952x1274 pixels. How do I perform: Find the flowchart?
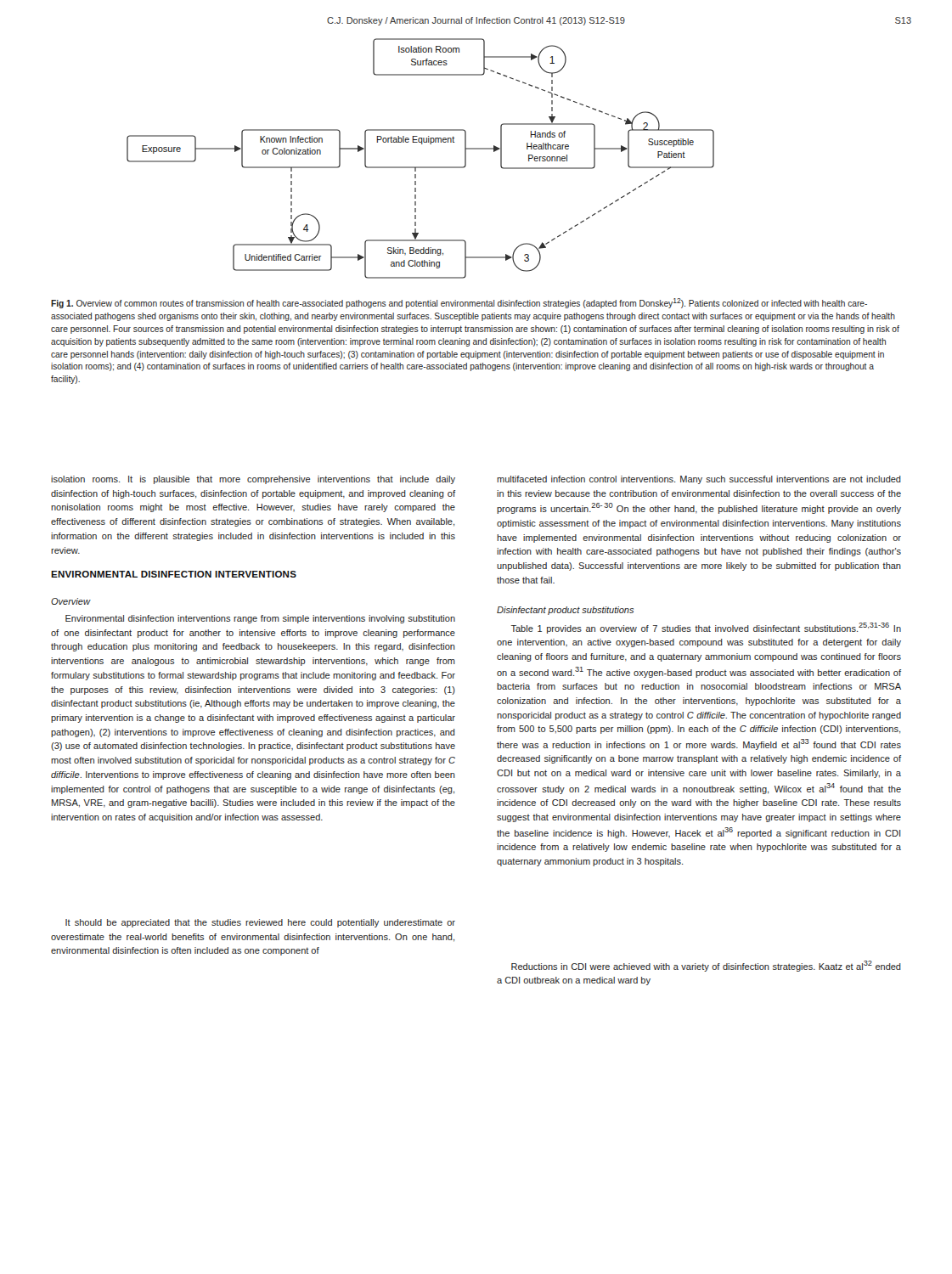476,163
